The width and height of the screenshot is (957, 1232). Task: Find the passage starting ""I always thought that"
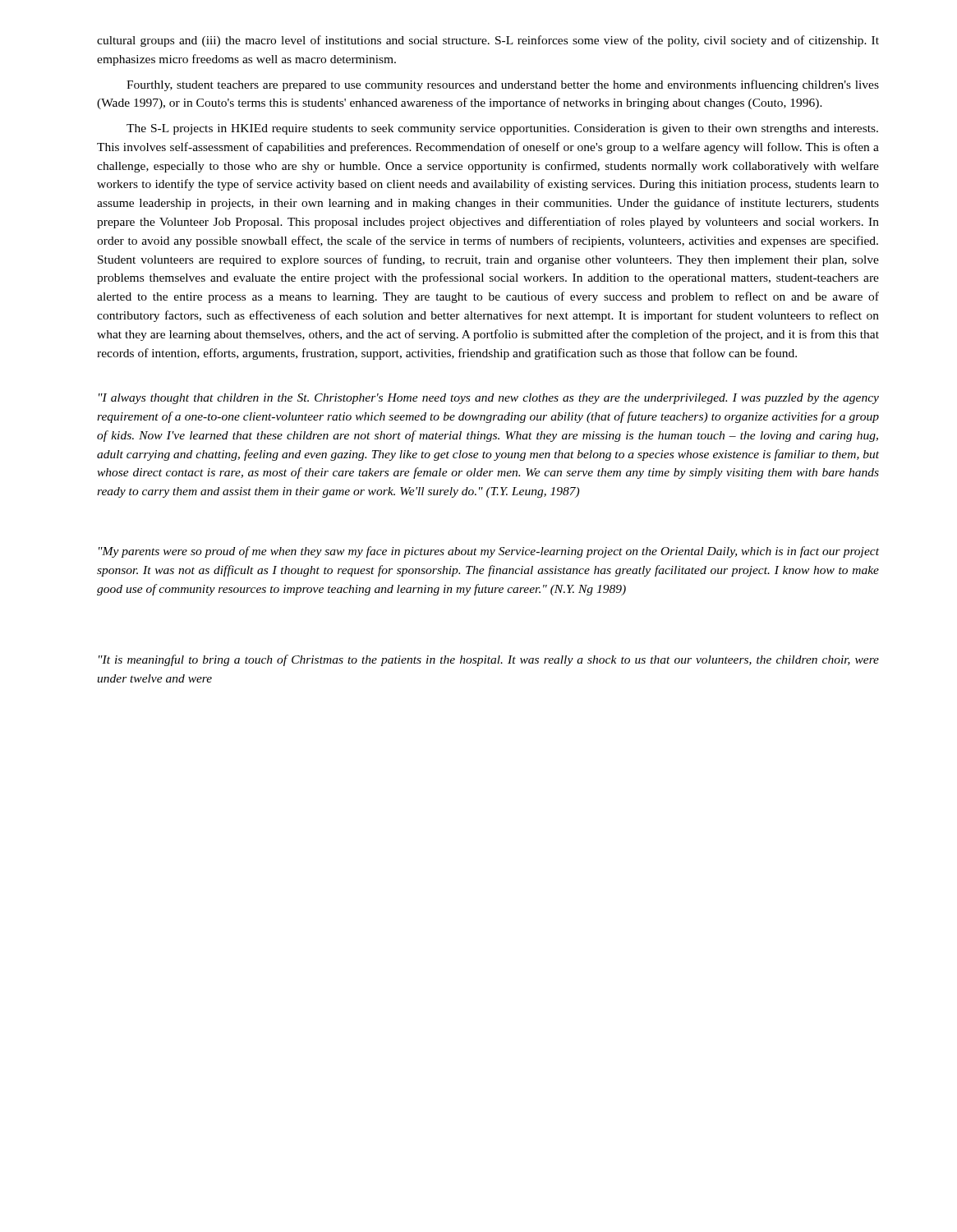pyautogui.click(x=488, y=445)
